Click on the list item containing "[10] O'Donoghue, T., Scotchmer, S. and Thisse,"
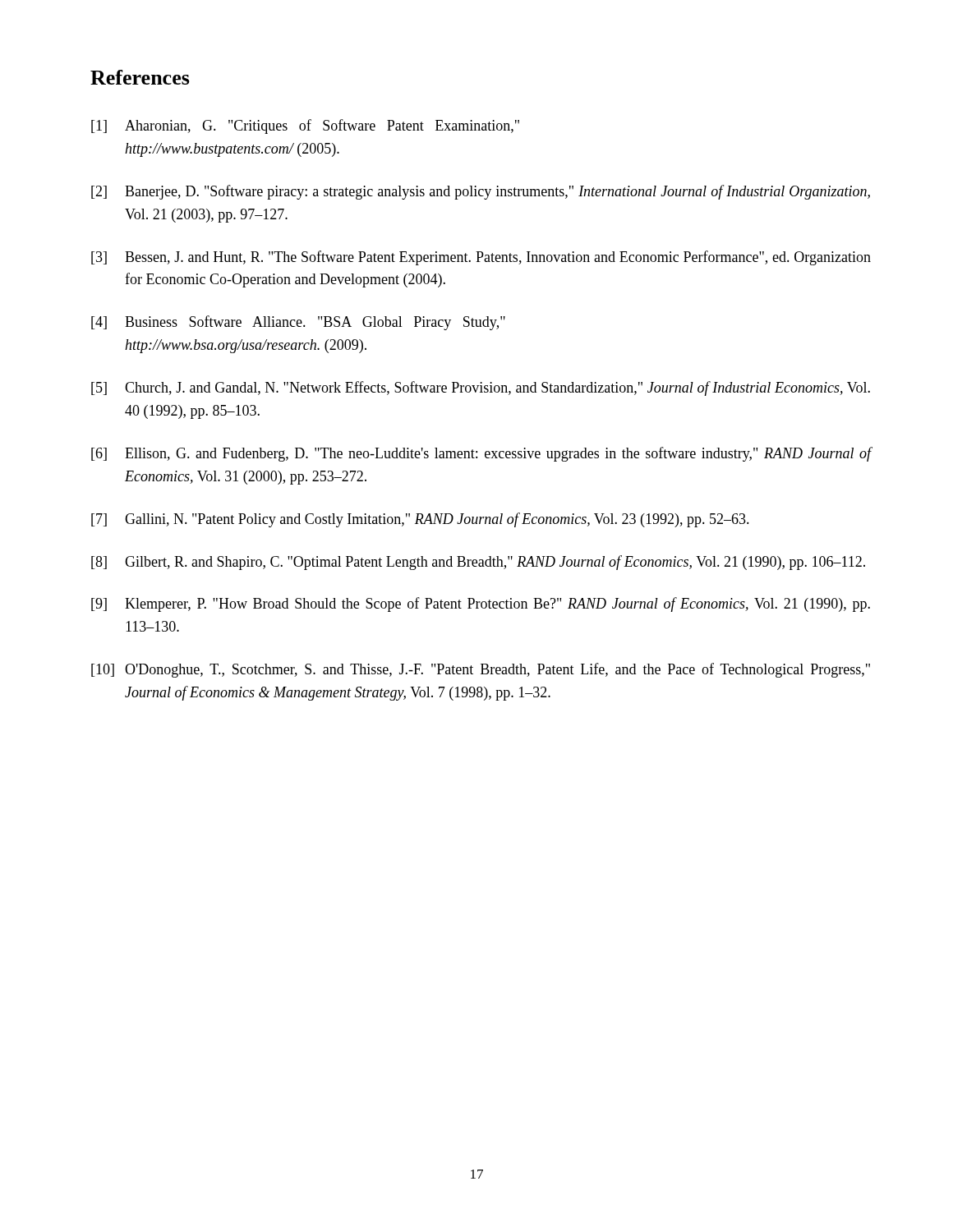This screenshot has width=953, height=1232. [x=481, y=682]
